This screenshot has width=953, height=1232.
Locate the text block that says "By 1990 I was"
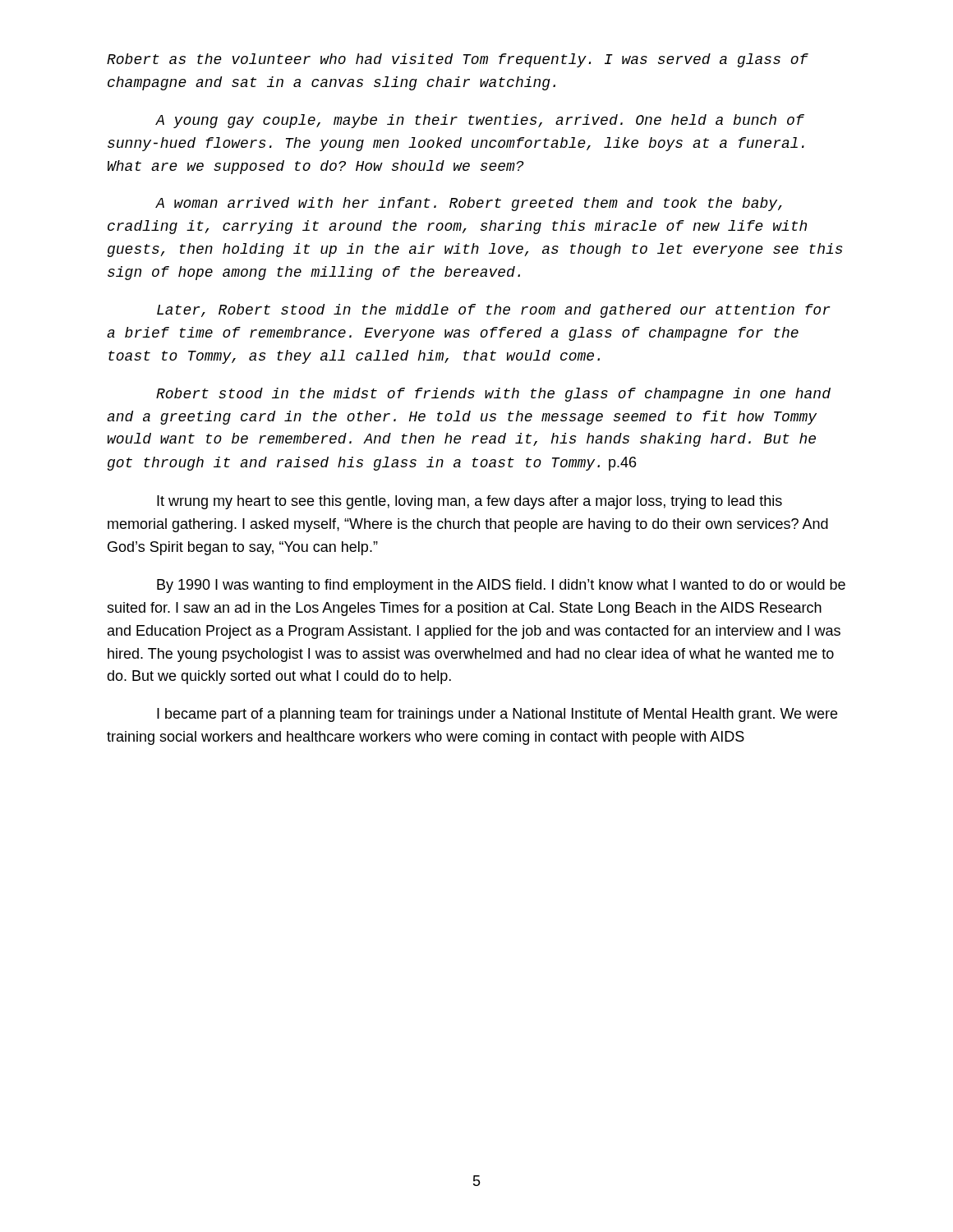(x=476, y=631)
